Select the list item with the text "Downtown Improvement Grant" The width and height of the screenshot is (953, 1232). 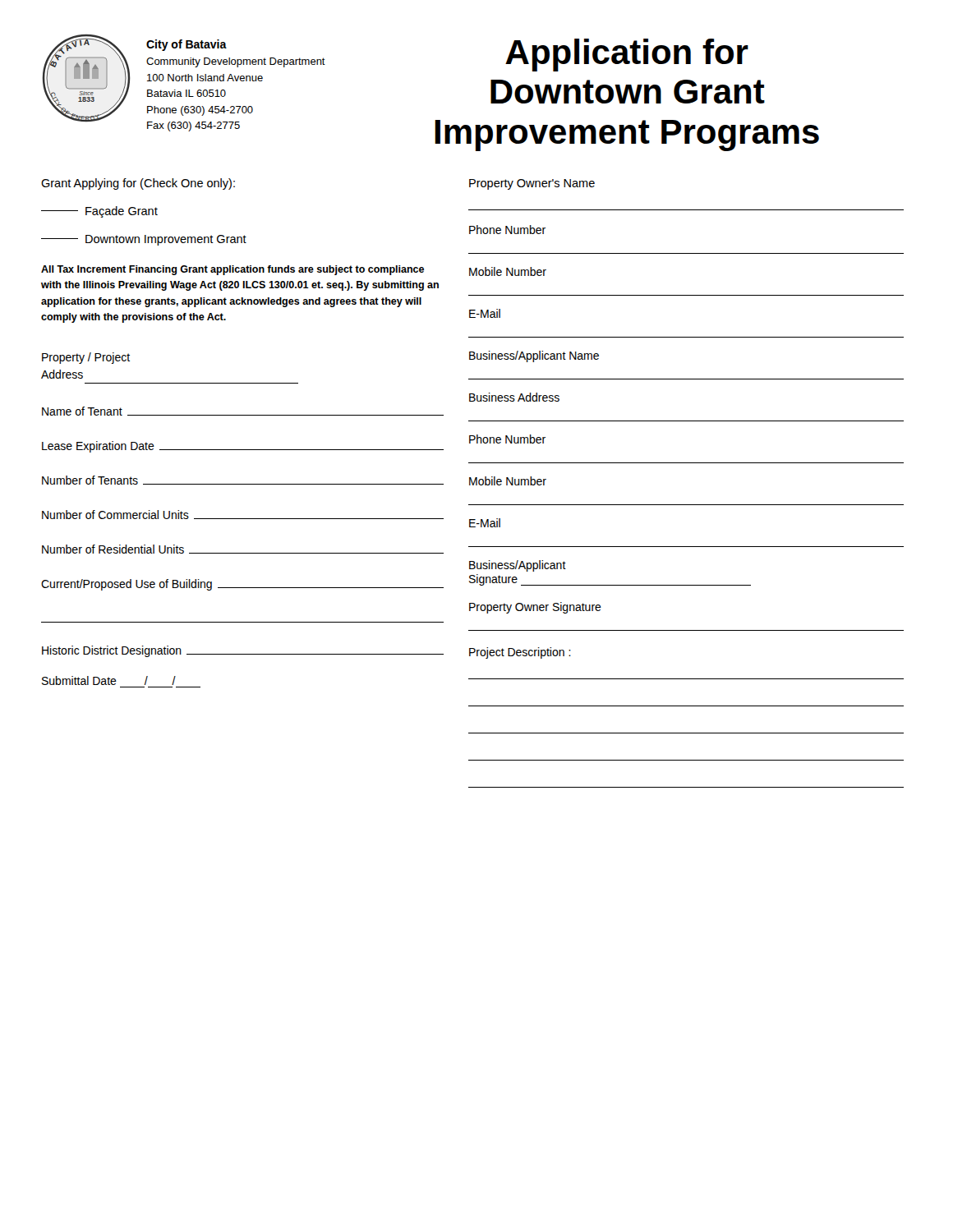(144, 239)
